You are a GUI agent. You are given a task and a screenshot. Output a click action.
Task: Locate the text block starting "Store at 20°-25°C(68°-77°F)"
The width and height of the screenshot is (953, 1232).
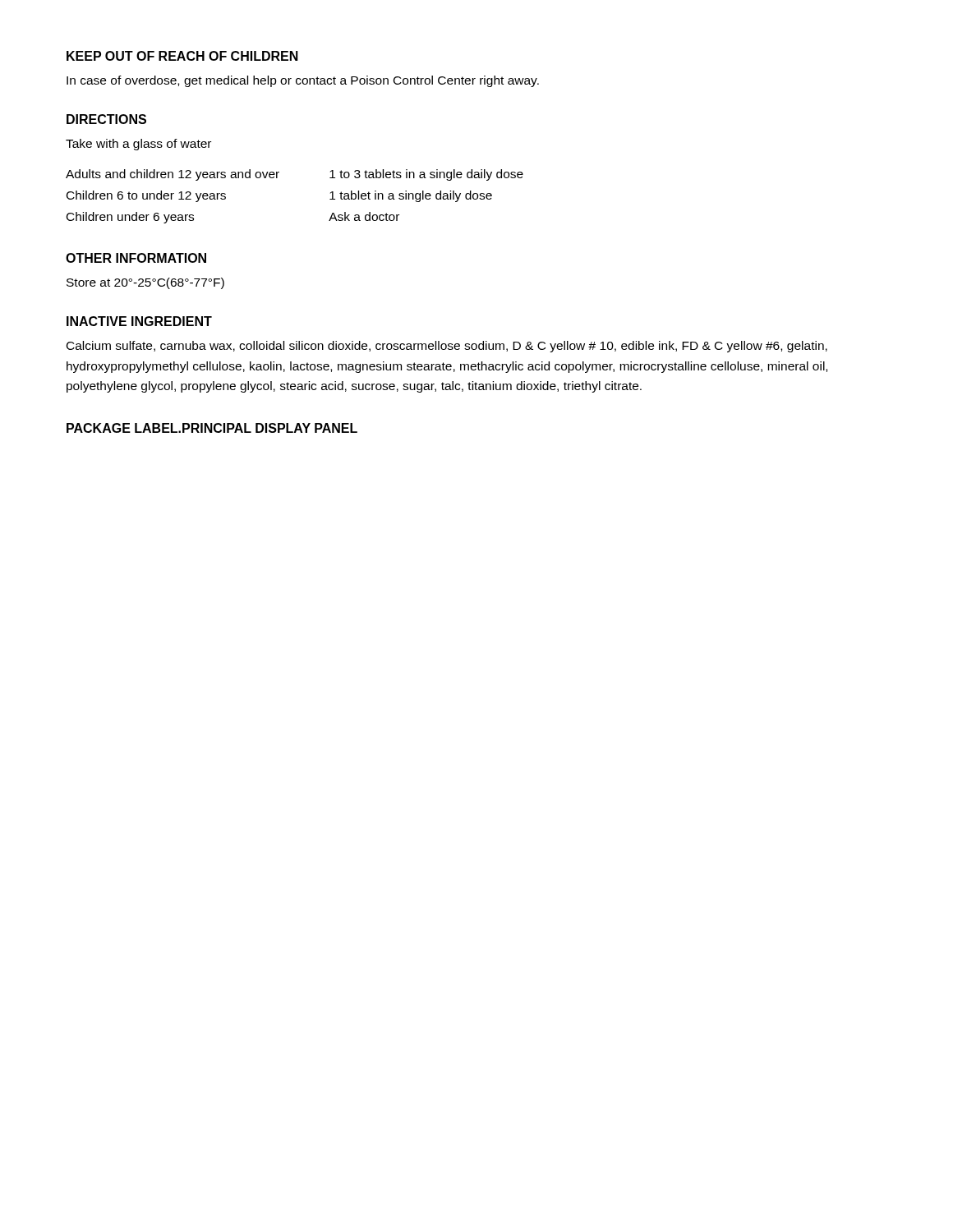[x=145, y=282]
